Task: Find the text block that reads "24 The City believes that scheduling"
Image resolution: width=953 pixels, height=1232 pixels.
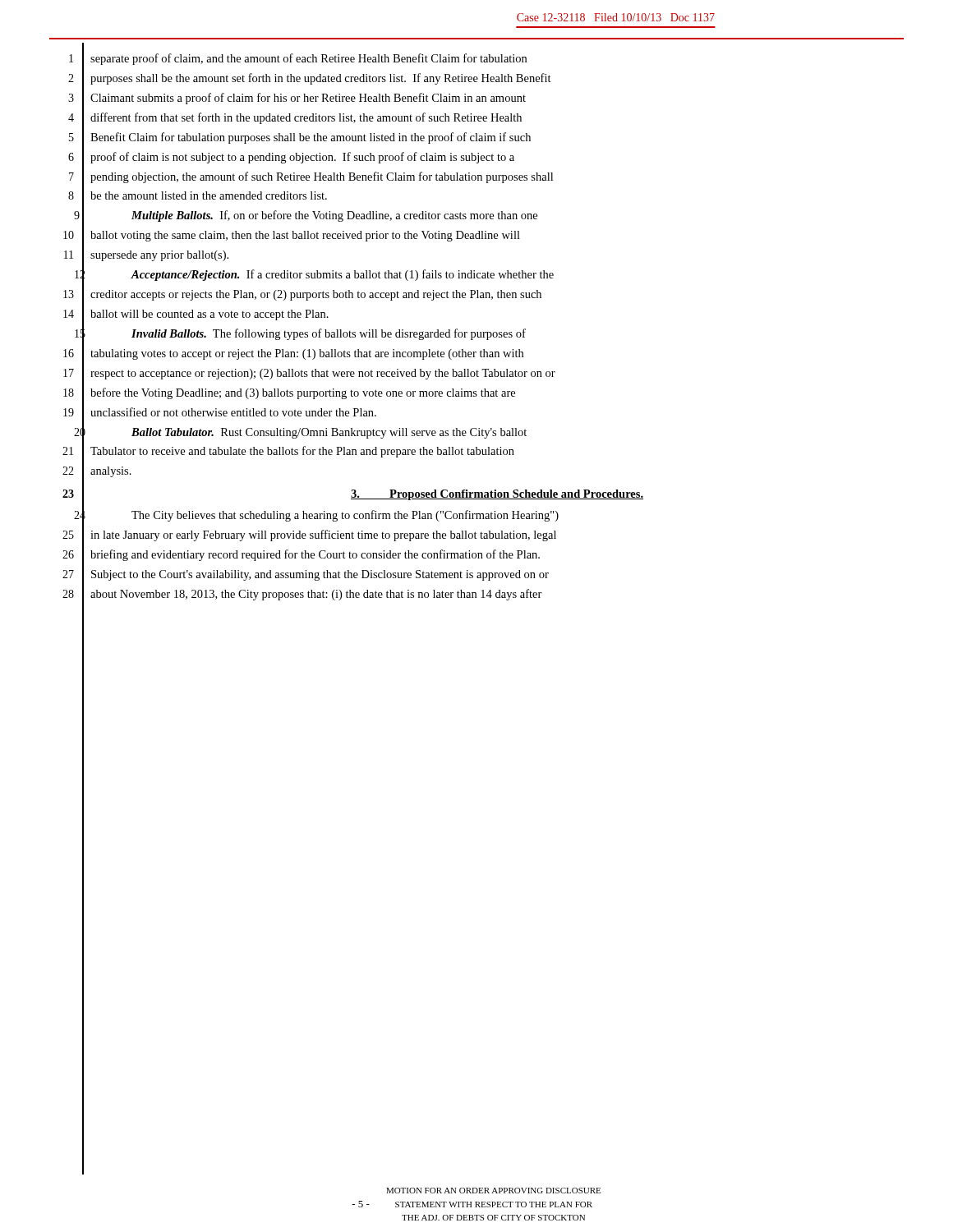Action: (x=324, y=516)
